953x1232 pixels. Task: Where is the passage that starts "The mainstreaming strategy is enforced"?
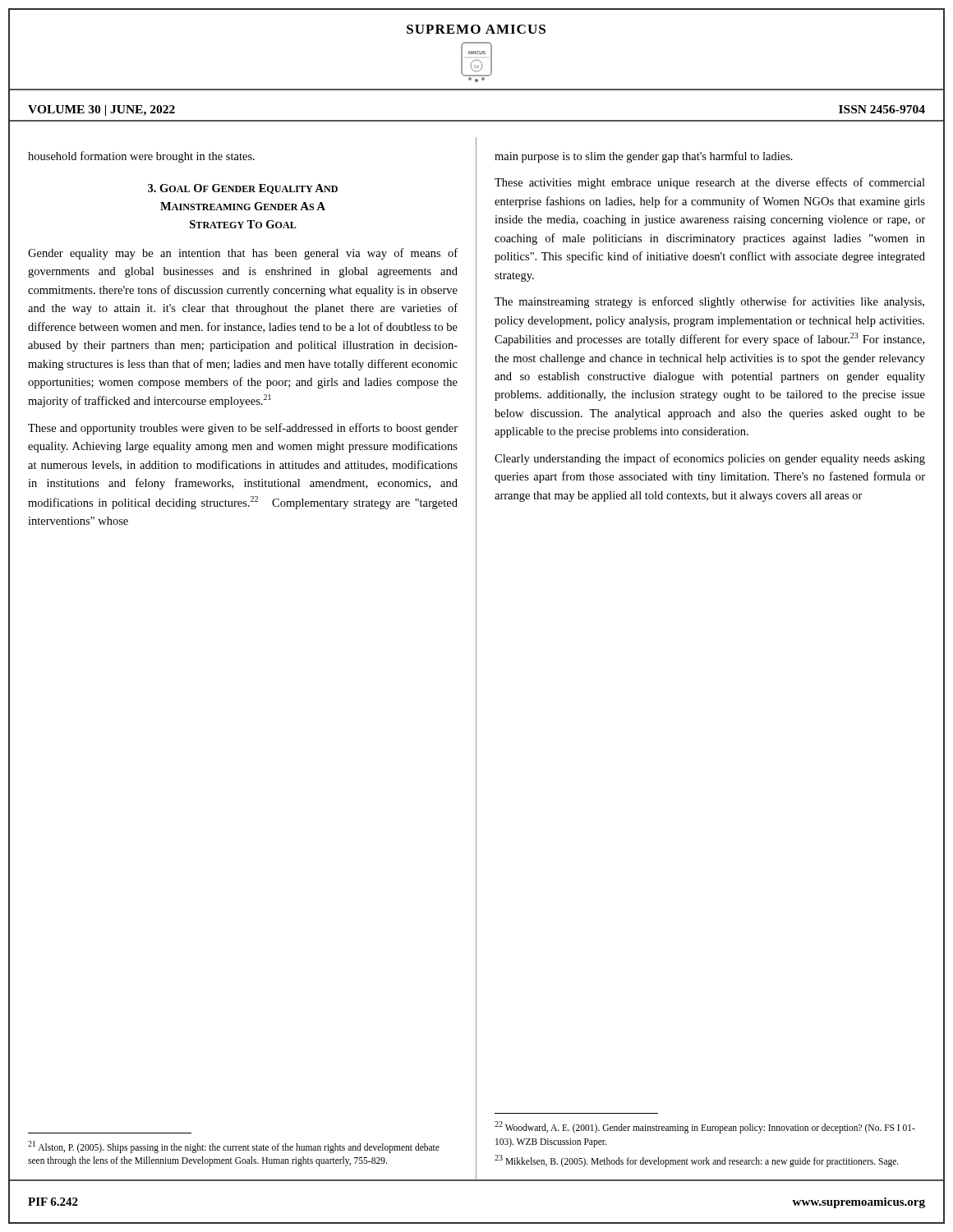click(x=710, y=367)
